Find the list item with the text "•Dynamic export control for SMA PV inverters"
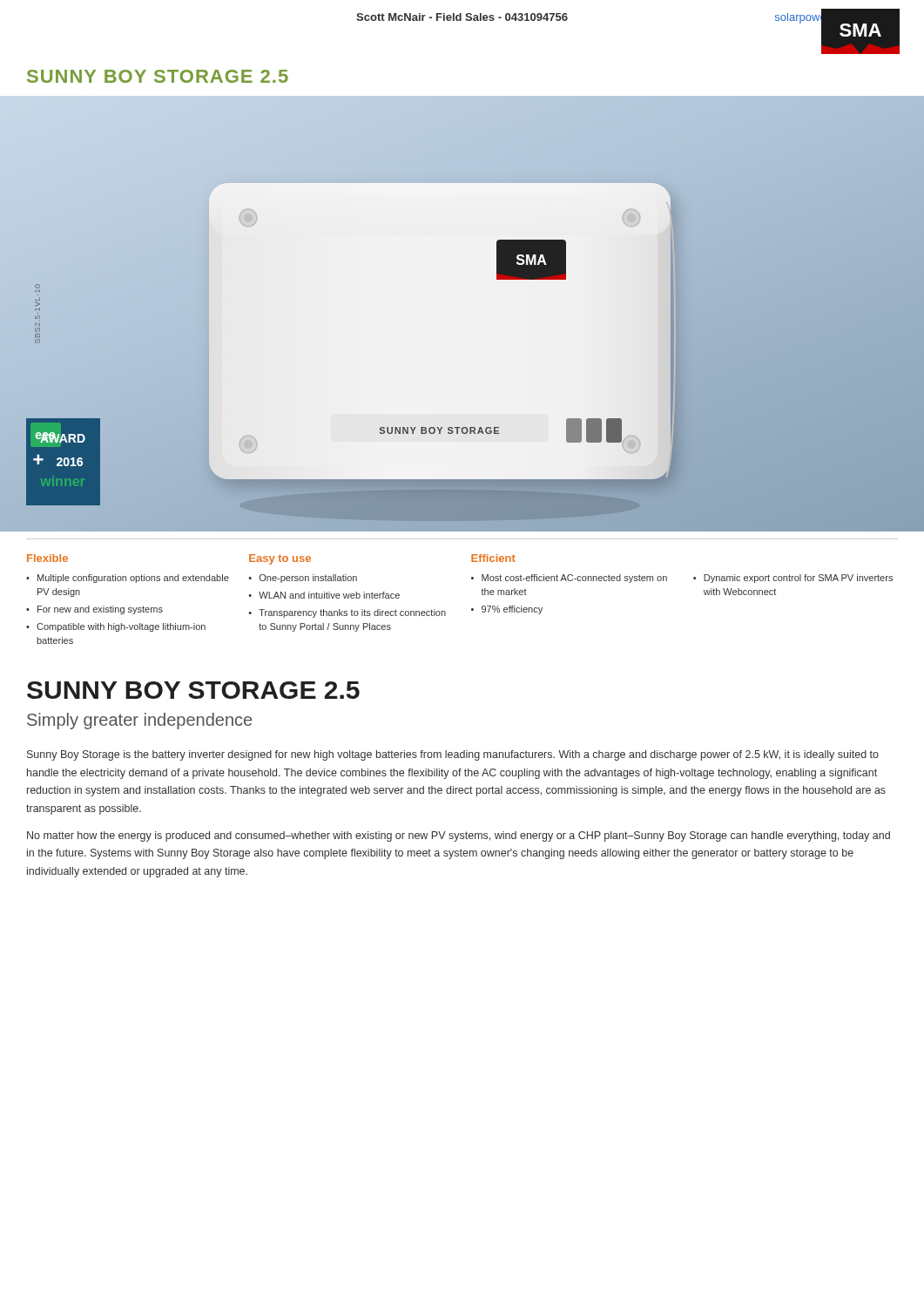 [x=793, y=584]
